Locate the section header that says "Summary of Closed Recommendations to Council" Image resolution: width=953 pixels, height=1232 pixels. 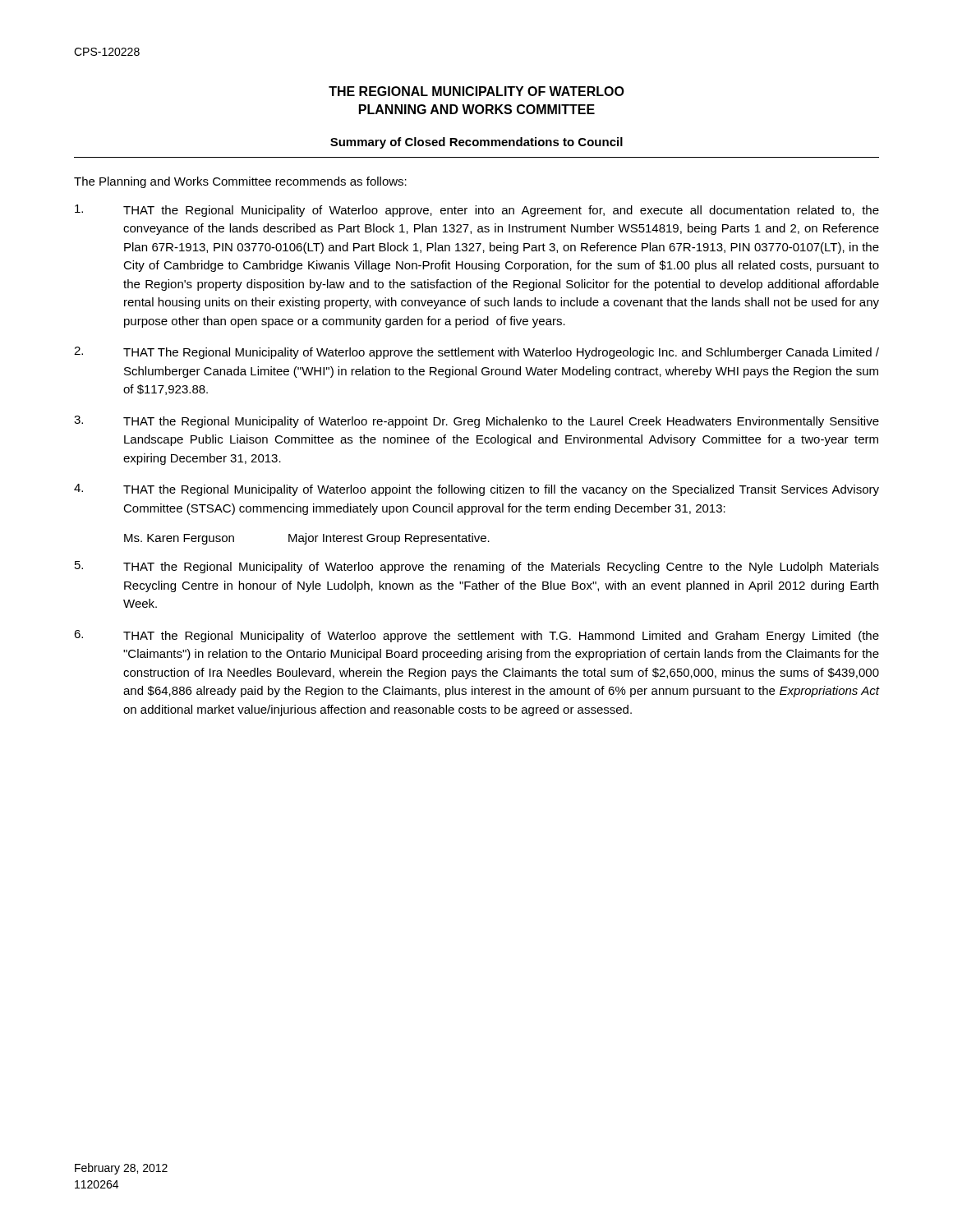coord(476,141)
